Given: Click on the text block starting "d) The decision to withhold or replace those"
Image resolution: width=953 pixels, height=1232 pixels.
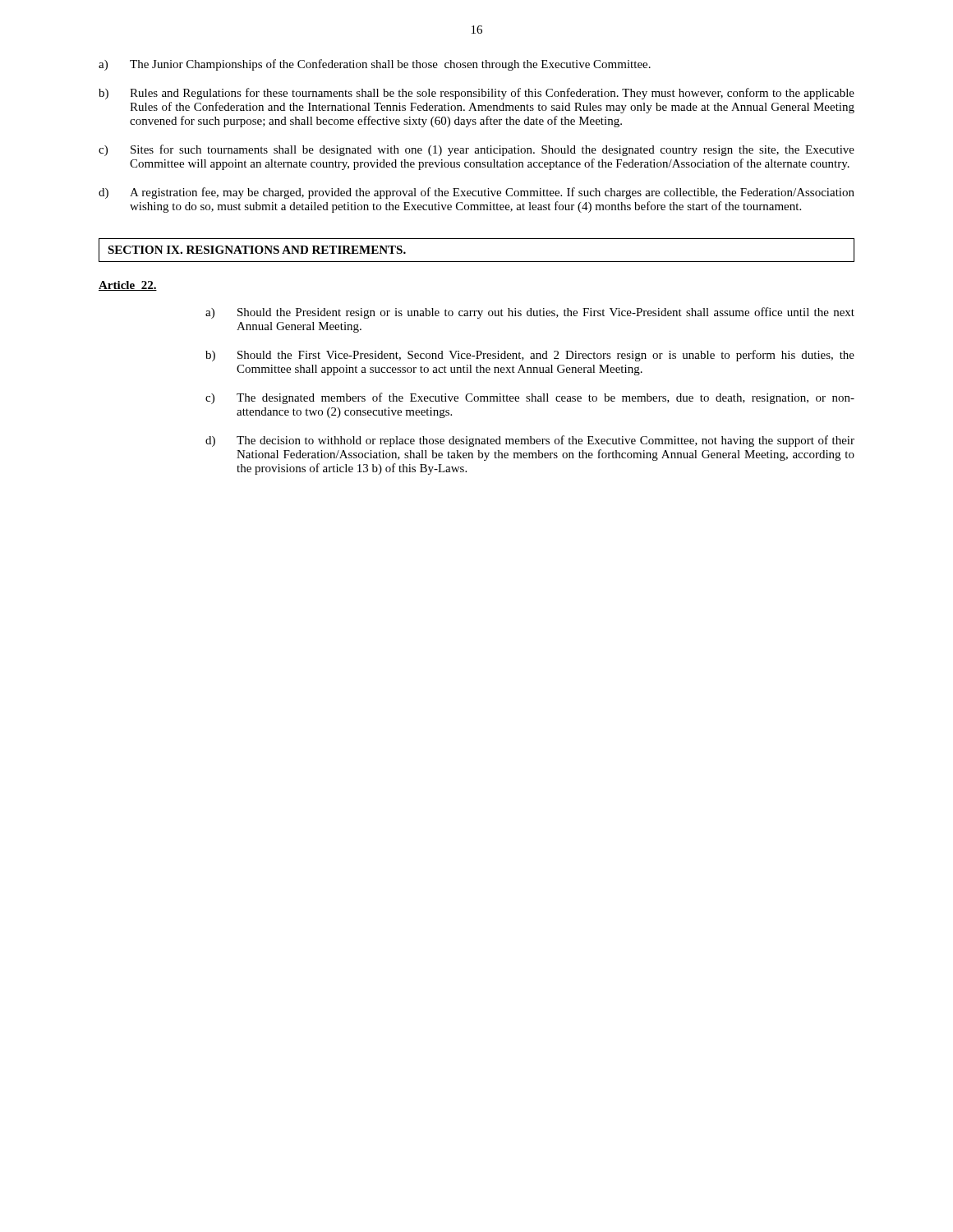Looking at the screenshot, I should pos(530,455).
